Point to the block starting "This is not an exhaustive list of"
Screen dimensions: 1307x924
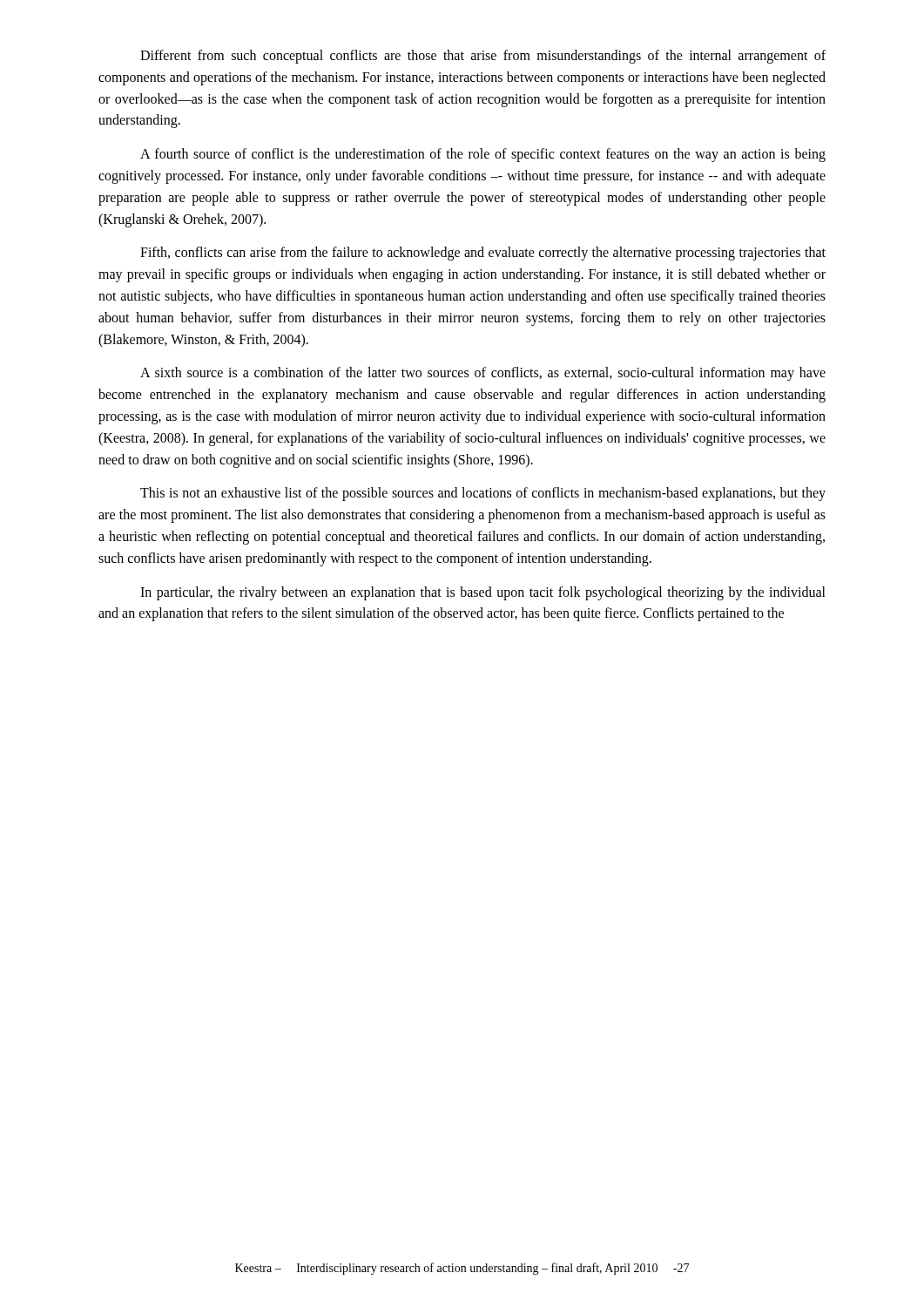click(462, 526)
